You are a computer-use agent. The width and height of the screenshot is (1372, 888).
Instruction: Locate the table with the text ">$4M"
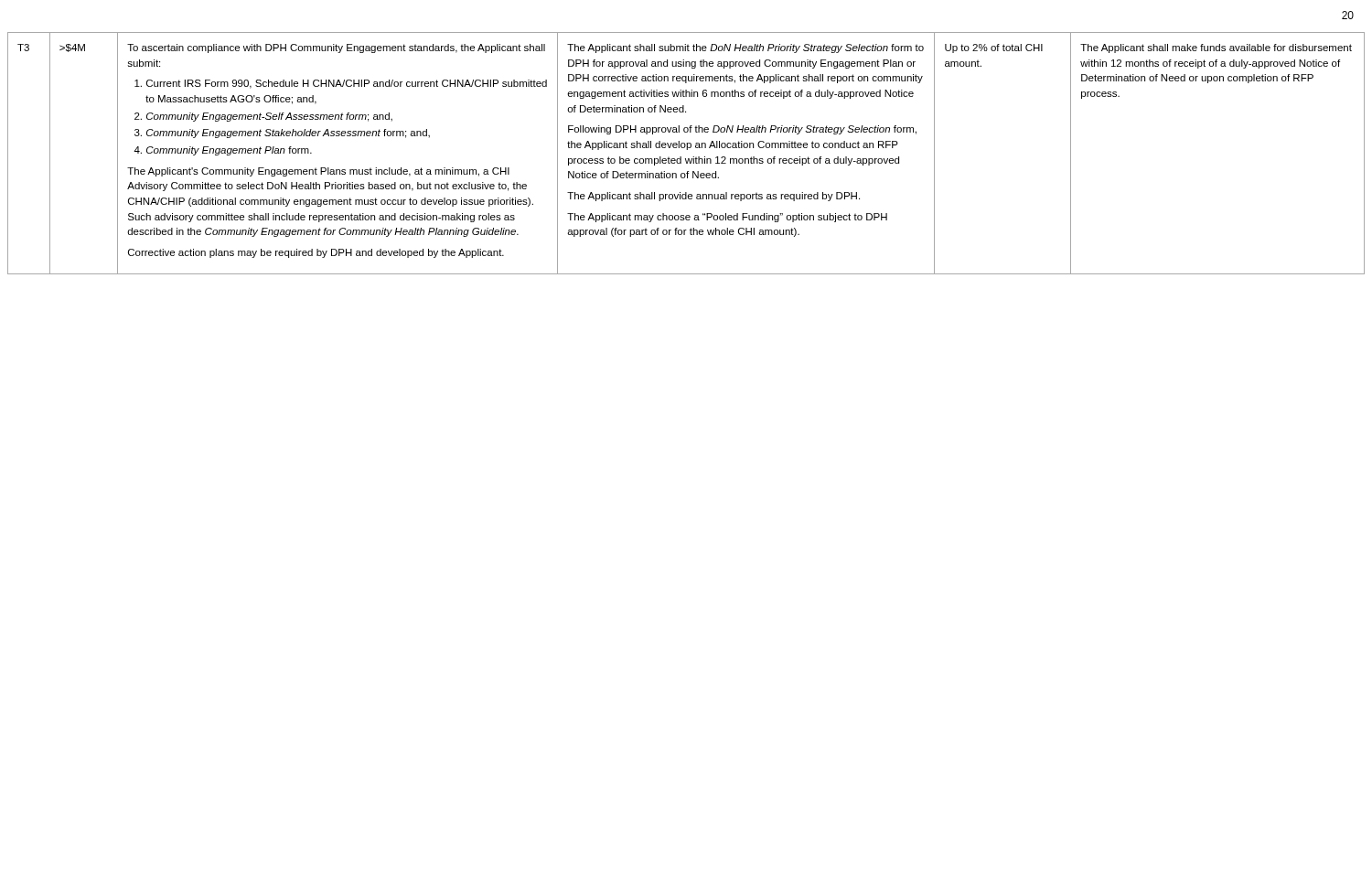coord(686,153)
